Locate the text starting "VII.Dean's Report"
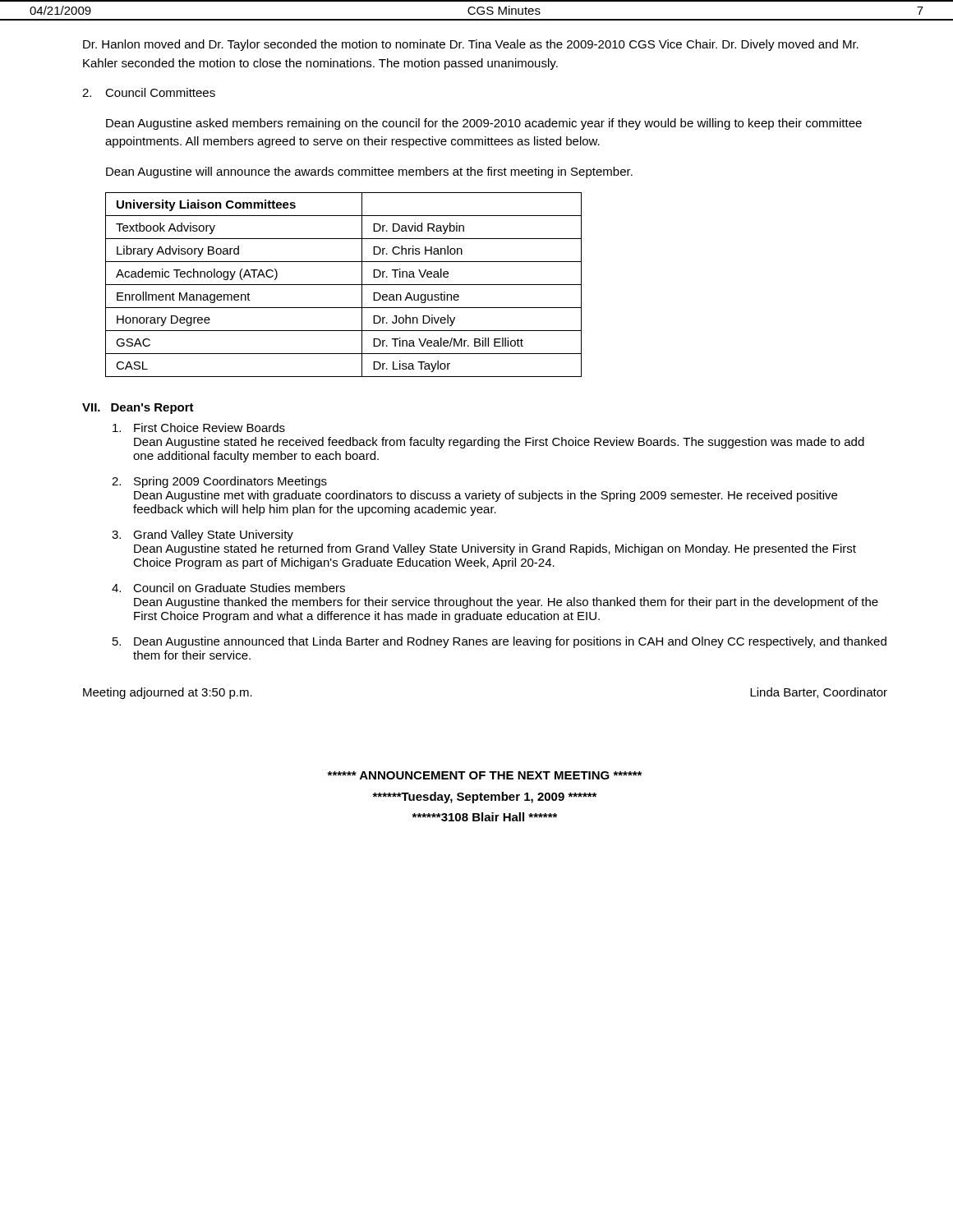The width and height of the screenshot is (953, 1232). coord(138,407)
